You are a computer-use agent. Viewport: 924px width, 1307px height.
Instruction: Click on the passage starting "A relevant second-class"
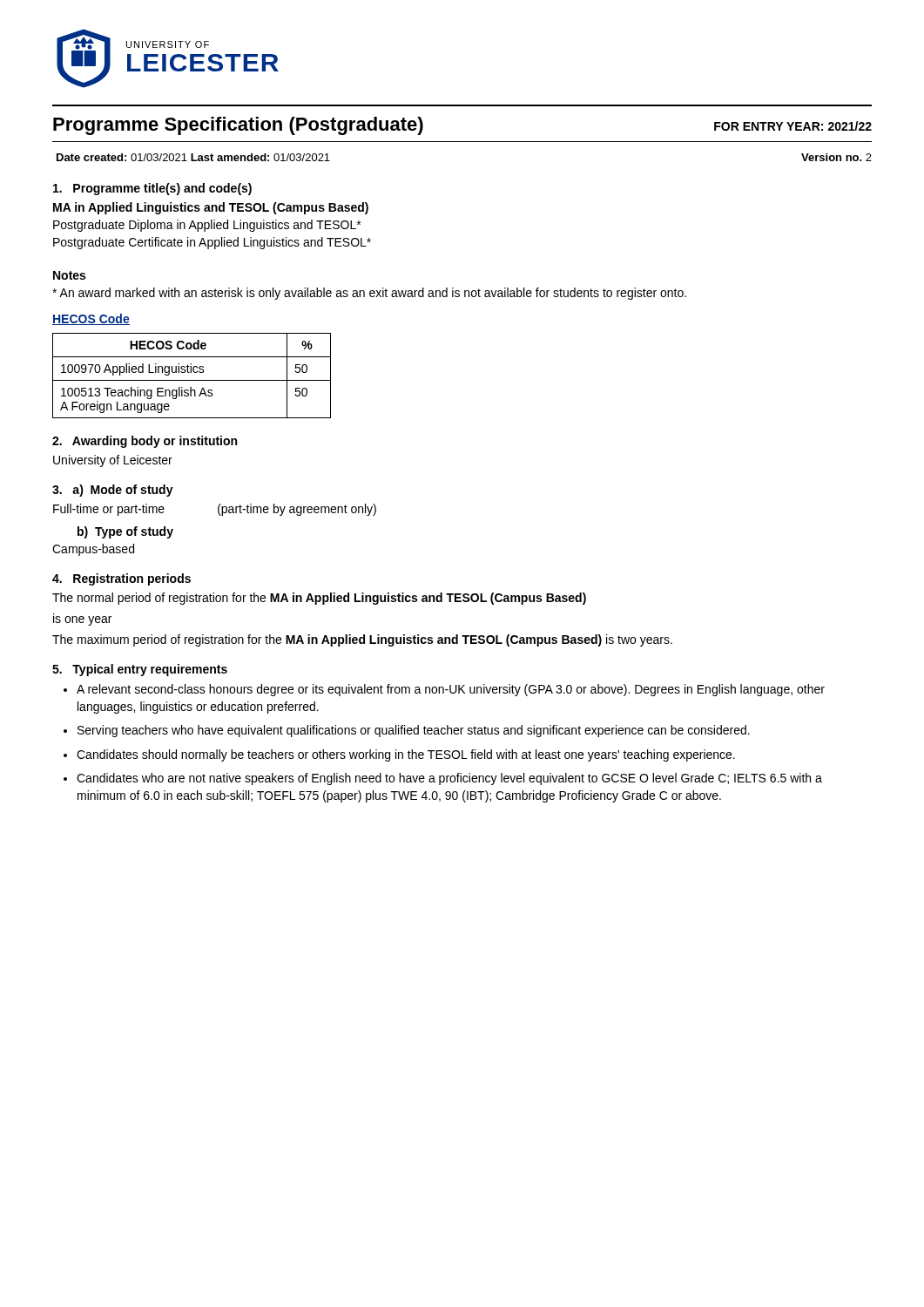(451, 698)
